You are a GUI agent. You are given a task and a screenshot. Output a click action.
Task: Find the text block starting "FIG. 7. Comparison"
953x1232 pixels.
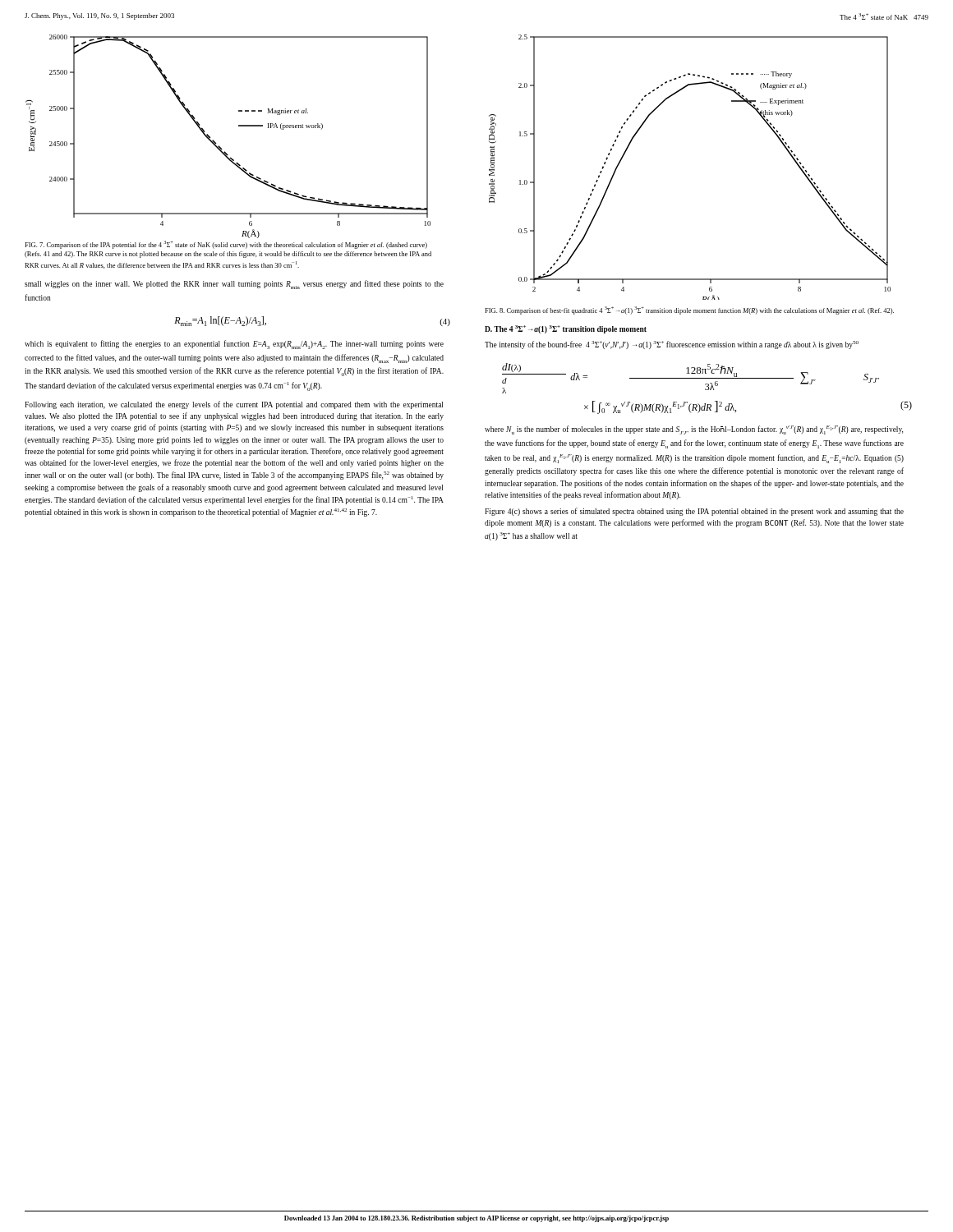pyautogui.click(x=228, y=254)
